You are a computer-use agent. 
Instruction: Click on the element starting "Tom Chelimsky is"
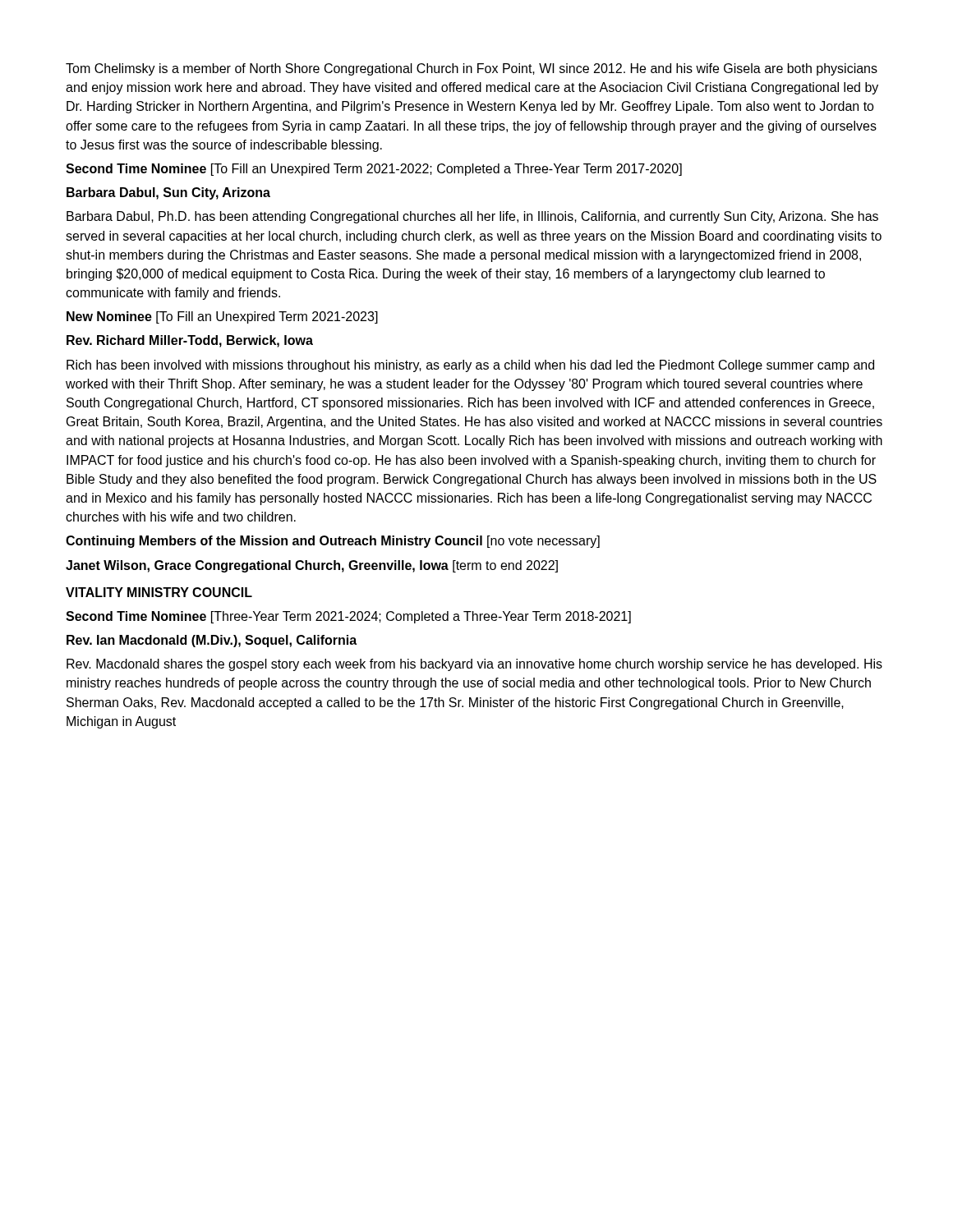[472, 107]
